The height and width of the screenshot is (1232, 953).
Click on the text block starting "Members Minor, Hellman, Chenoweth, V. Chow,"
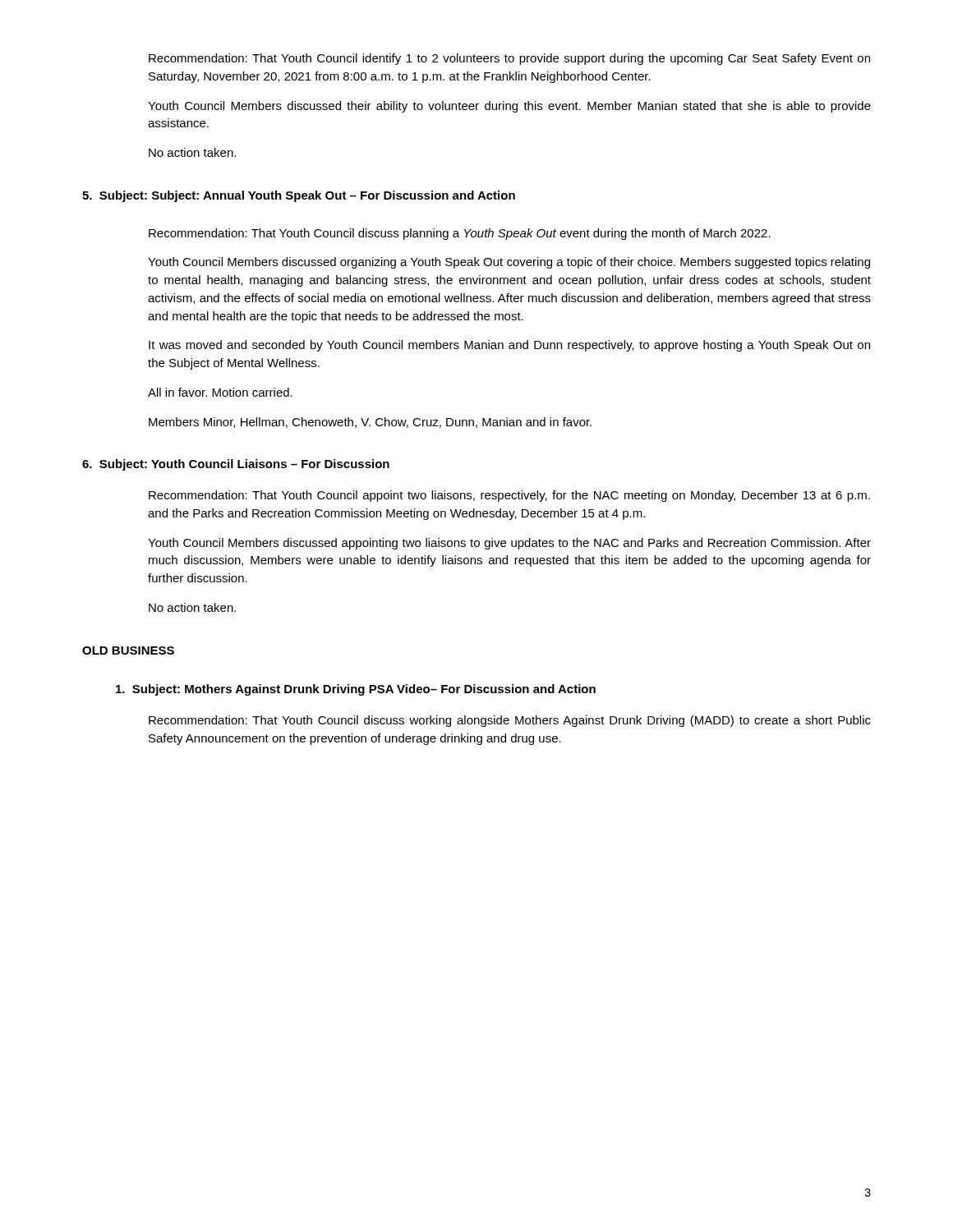tap(509, 422)
